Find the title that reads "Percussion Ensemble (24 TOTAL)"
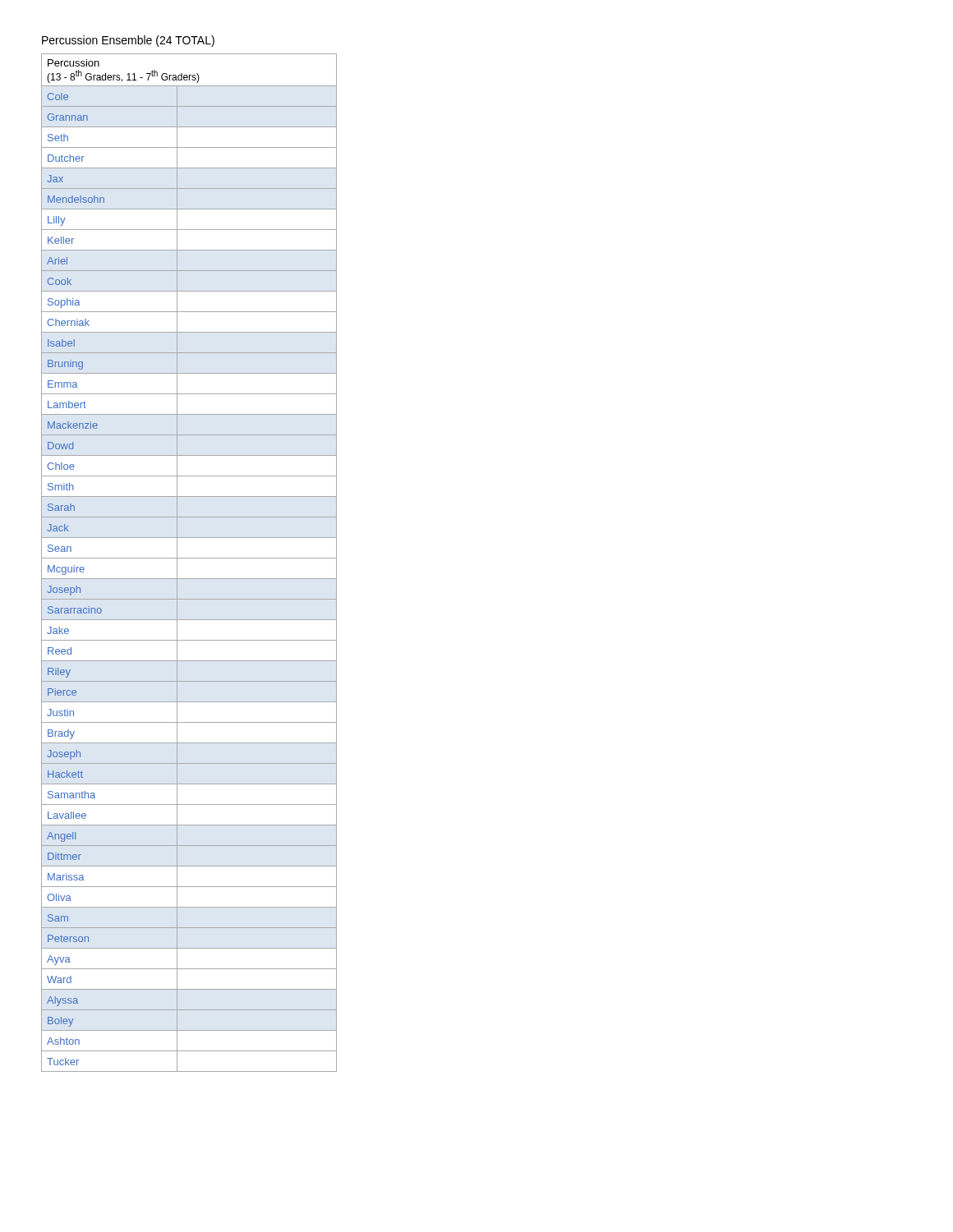This screenshot has width=953, height=1232. click(x=128, y=40)
